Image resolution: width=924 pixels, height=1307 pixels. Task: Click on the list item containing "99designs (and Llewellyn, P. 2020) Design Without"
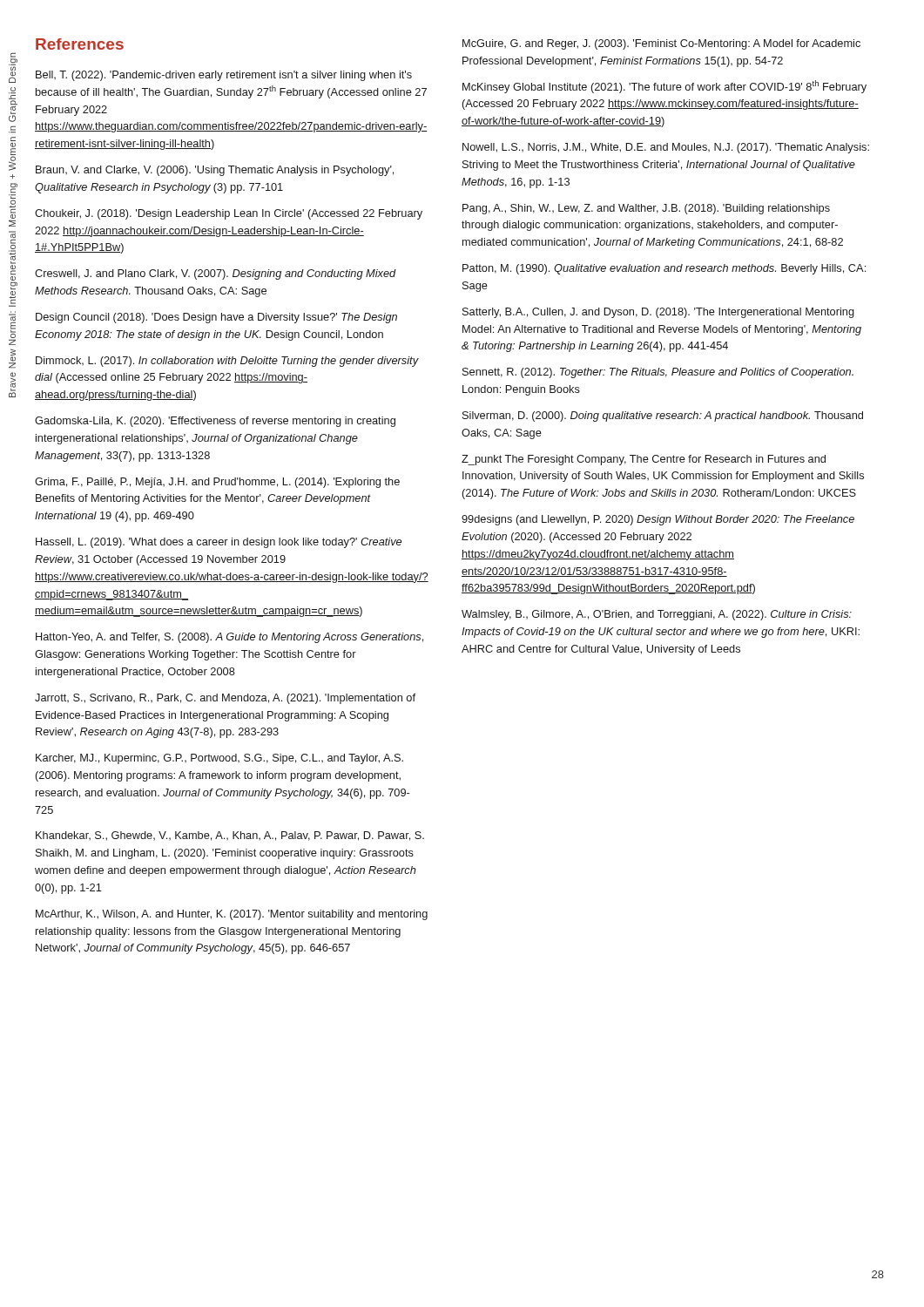pyautogui.click(x=658, y=553)
